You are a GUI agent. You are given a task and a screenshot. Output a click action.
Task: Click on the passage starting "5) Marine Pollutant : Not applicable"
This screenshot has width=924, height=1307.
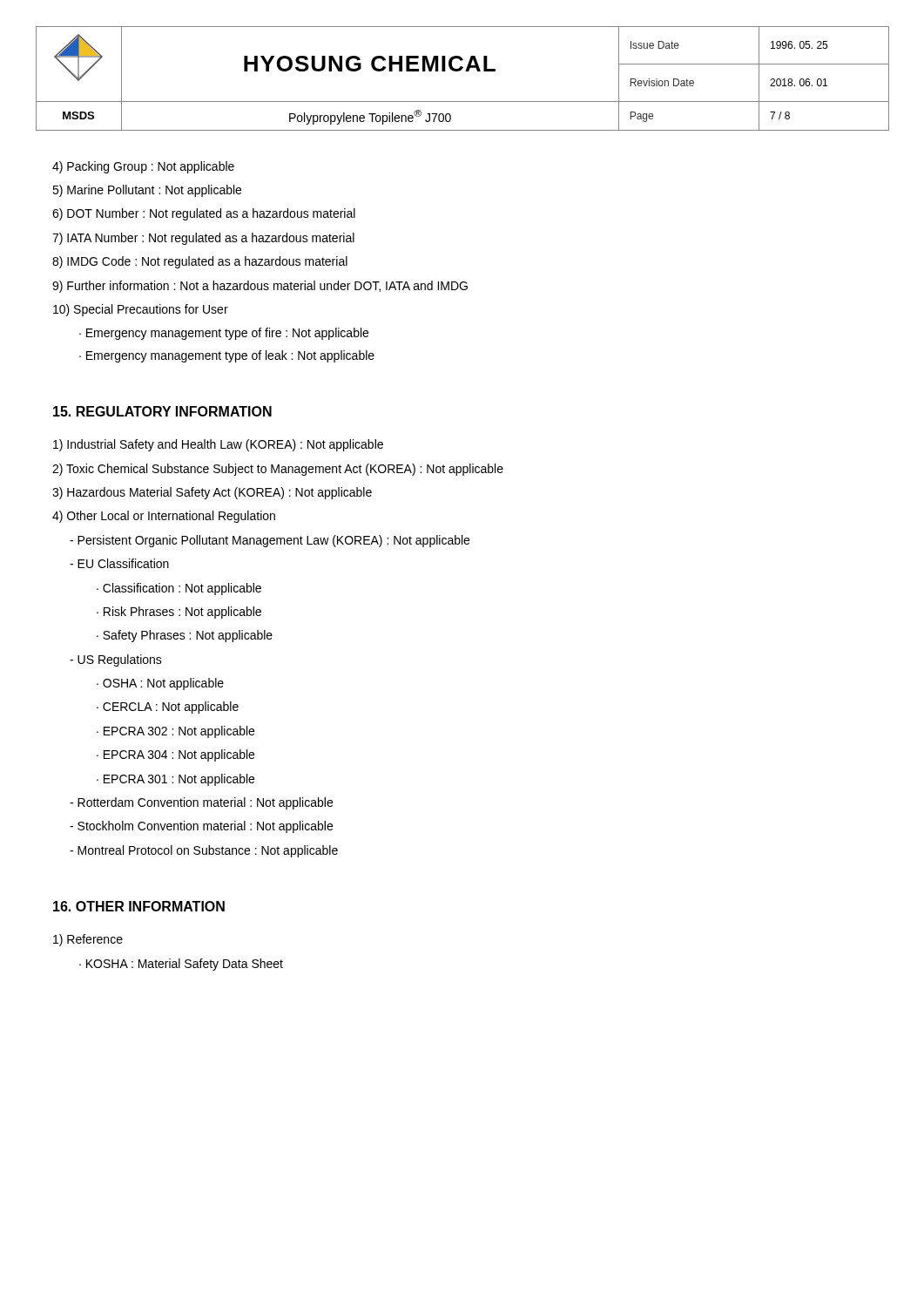(147, 190)
